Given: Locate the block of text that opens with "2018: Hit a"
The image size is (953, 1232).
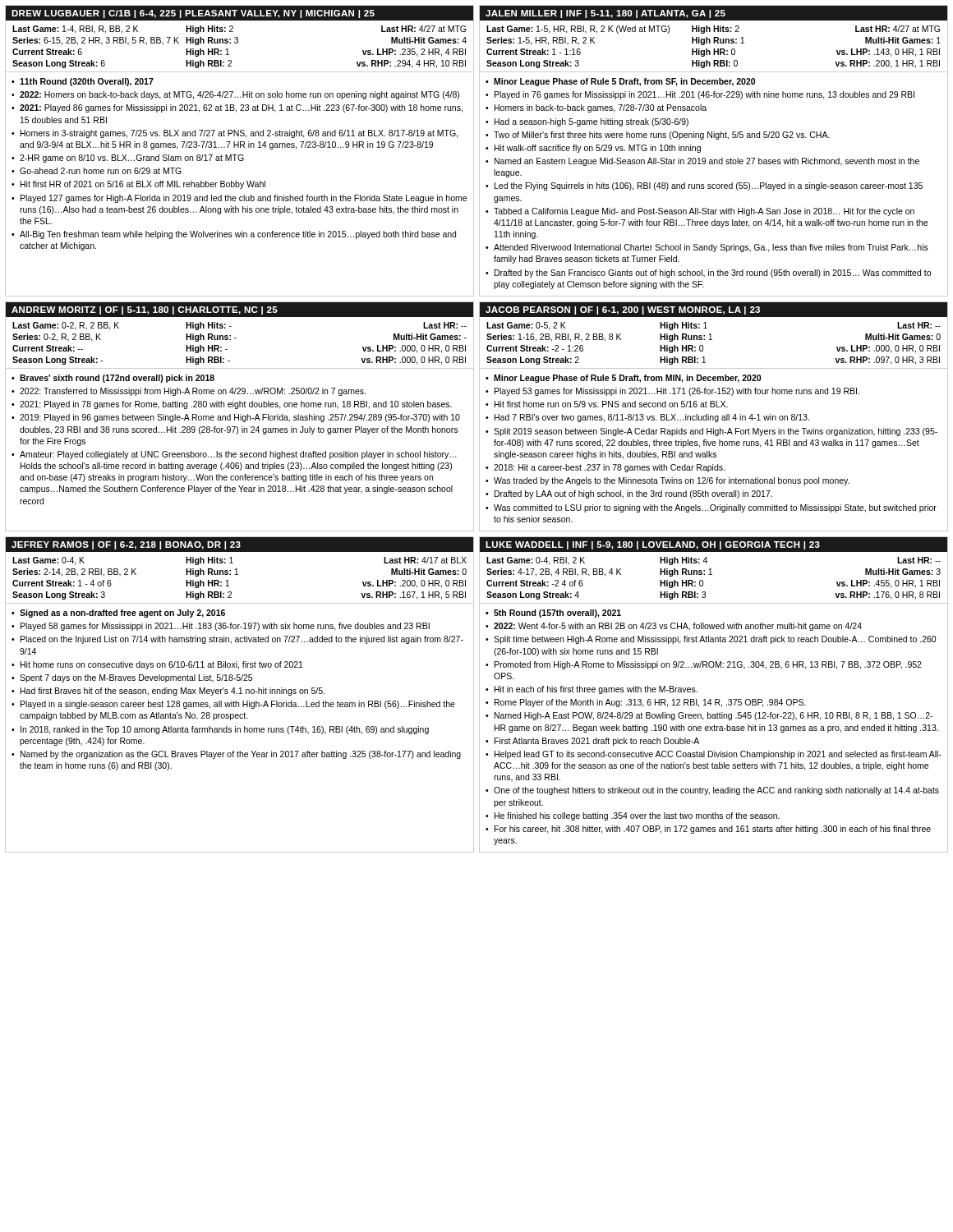Looking at the screenshot, I should pos(610,467).
